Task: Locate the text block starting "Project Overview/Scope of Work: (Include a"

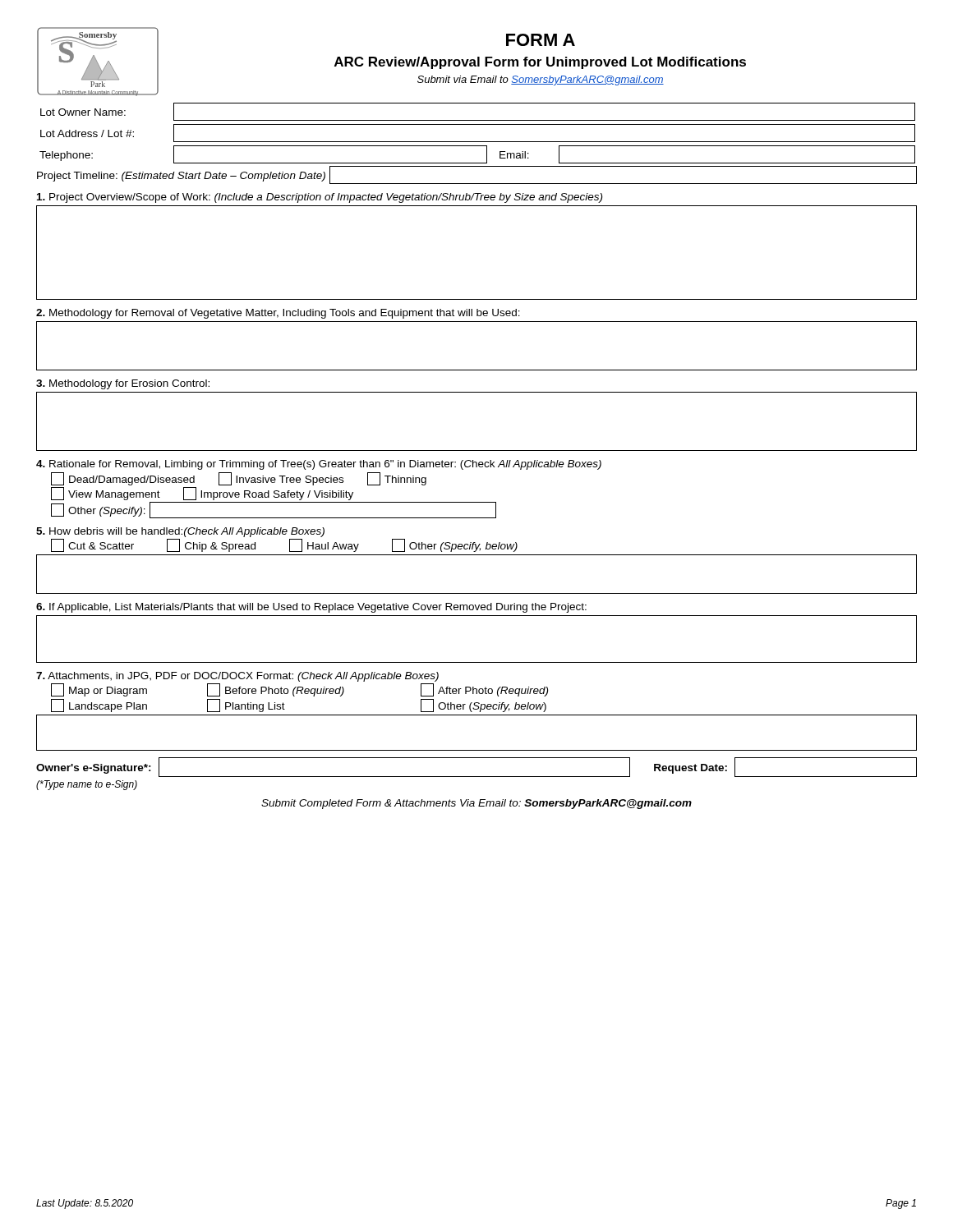Action: point(320,197)
